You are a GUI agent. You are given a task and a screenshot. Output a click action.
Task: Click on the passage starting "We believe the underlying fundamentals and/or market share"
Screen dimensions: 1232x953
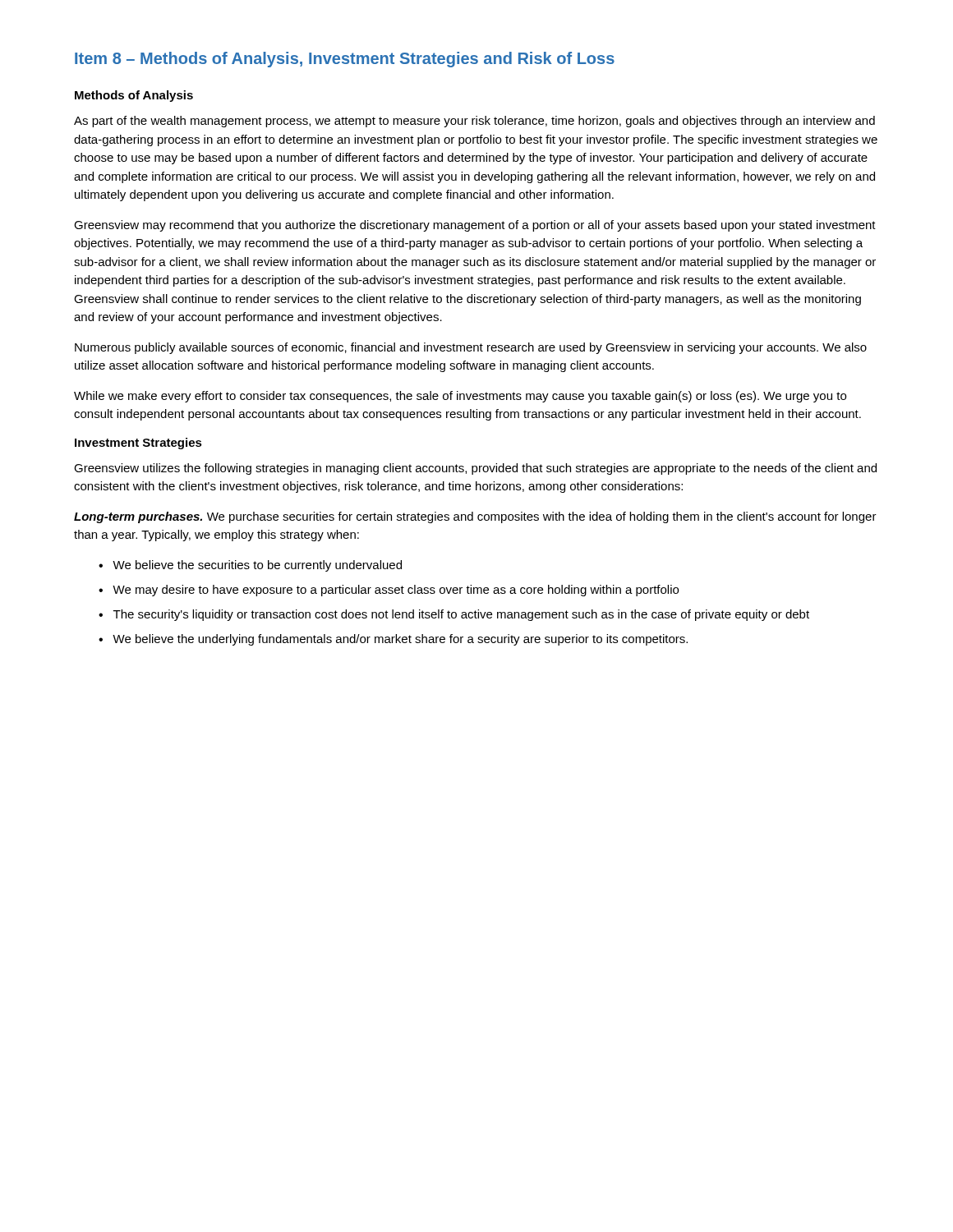(401, 638)
